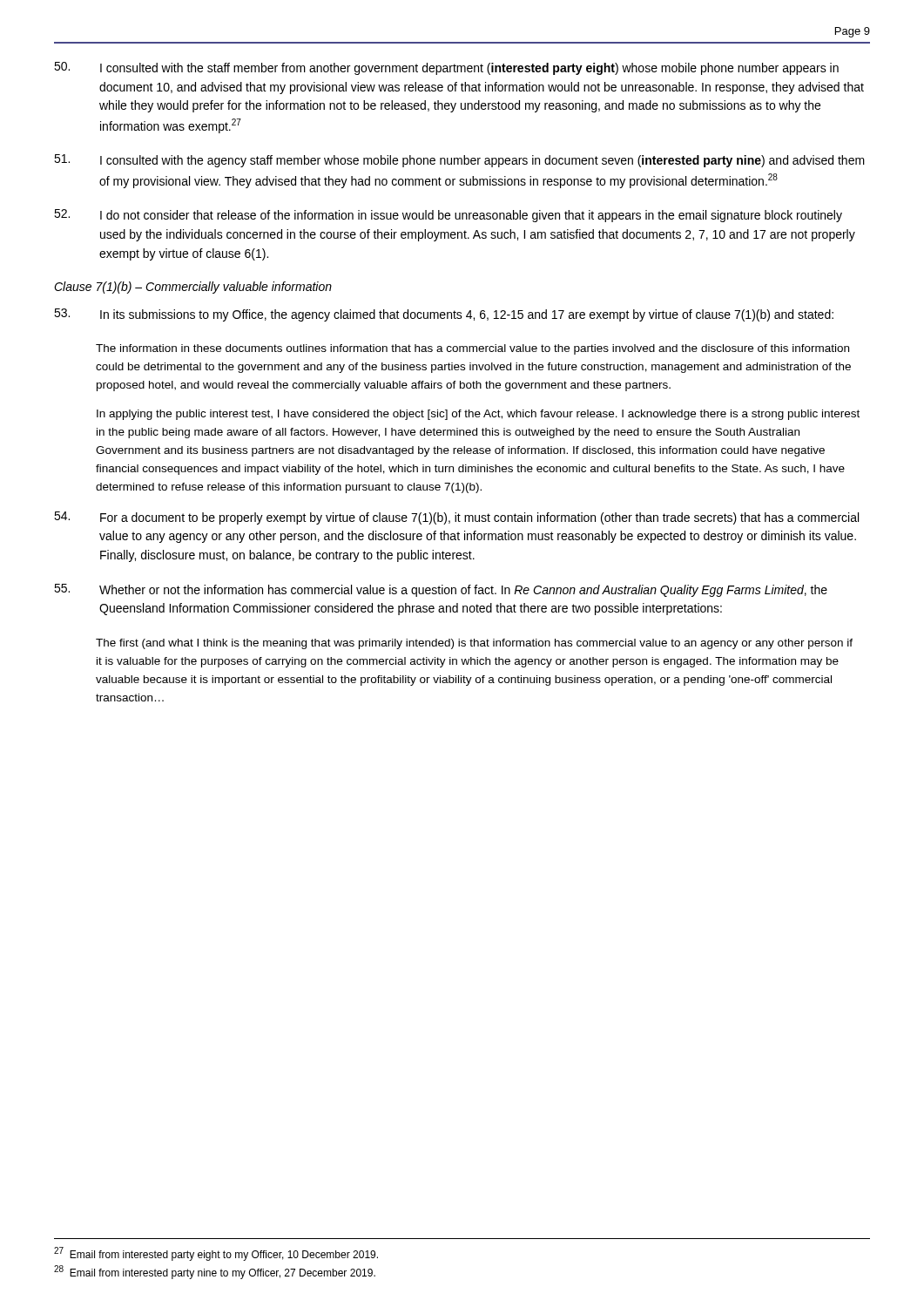The height and width of the screenshot is (1307, 924).
Task: Locate the block starting "The first (and what I"
Action: click(x=479, y=671)
